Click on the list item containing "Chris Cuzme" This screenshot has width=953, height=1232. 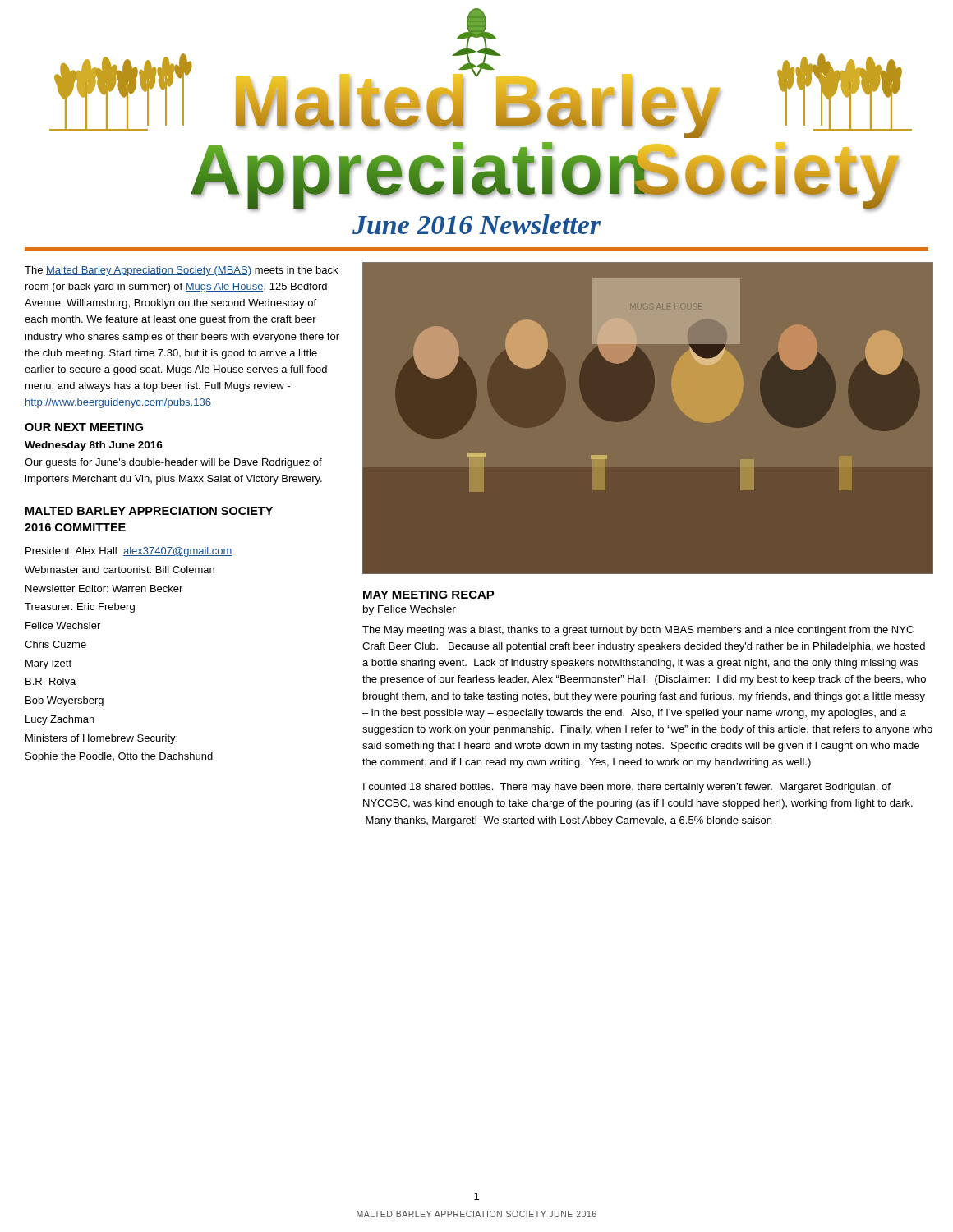56,644
